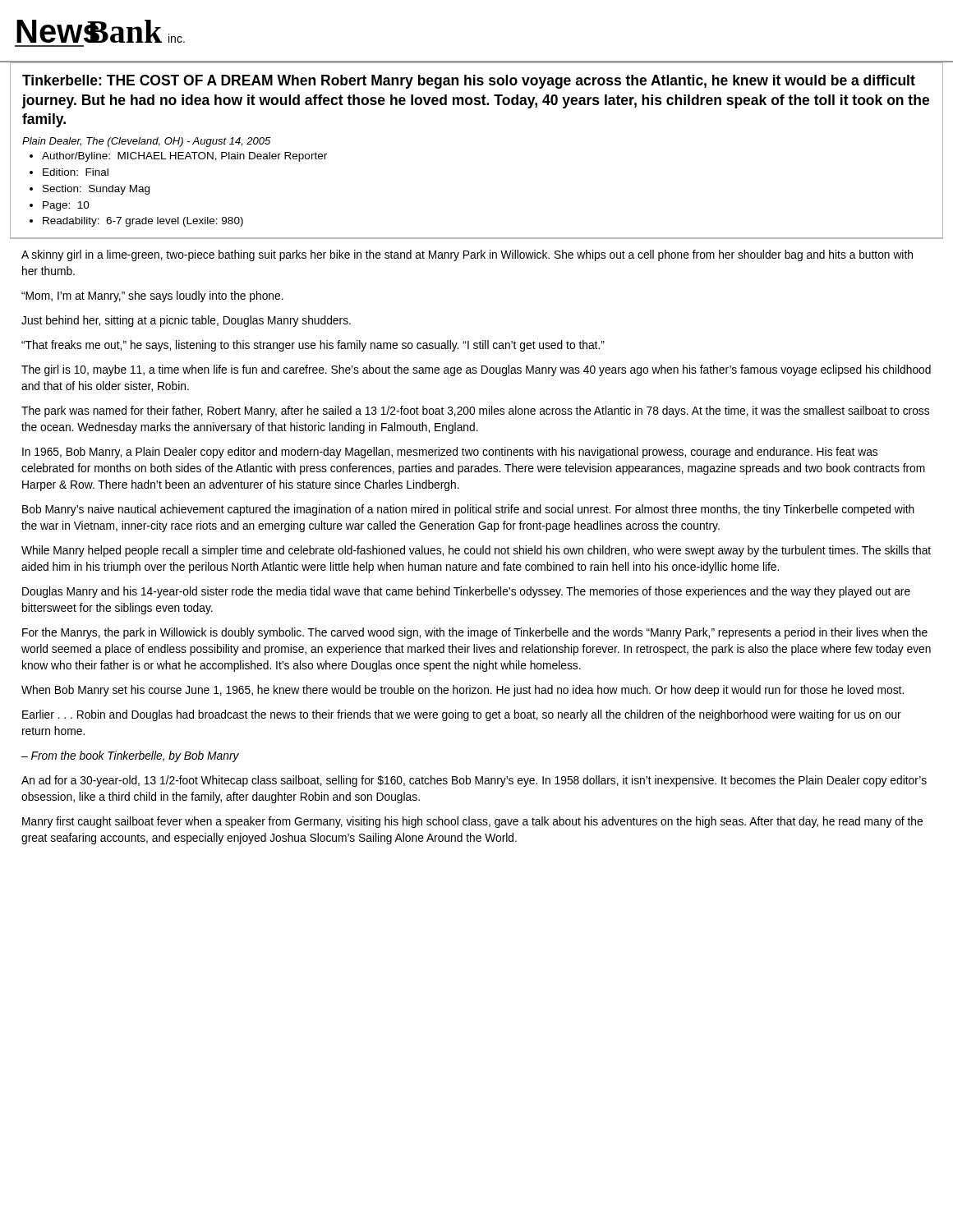Click on the text block with the text "“Mom, I’m at Manry,” she says loudly"
The height and width of the screenshot is (1232, 953).
click(x=153, y=296)
